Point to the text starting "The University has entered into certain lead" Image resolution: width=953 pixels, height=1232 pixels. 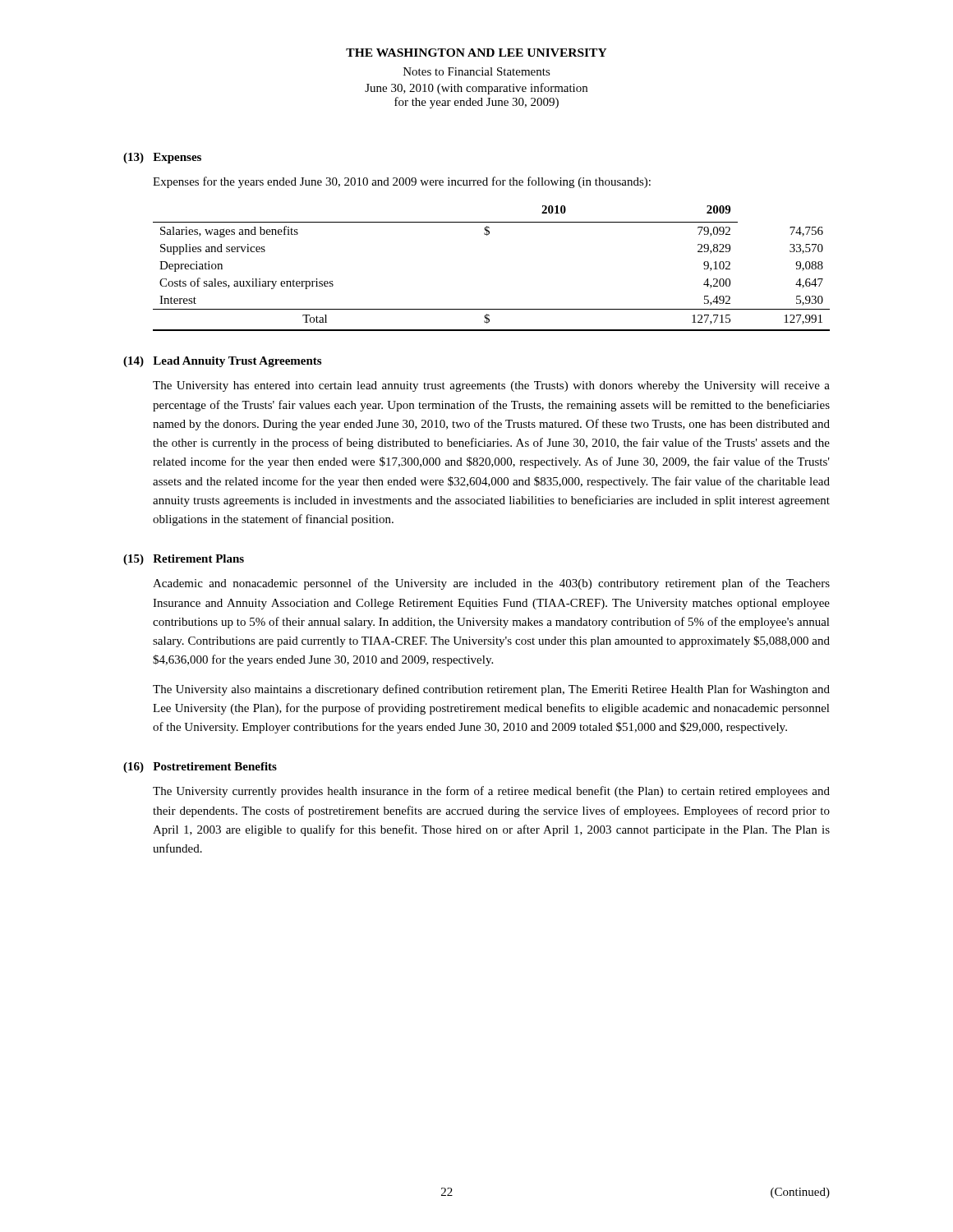[491, 452]
